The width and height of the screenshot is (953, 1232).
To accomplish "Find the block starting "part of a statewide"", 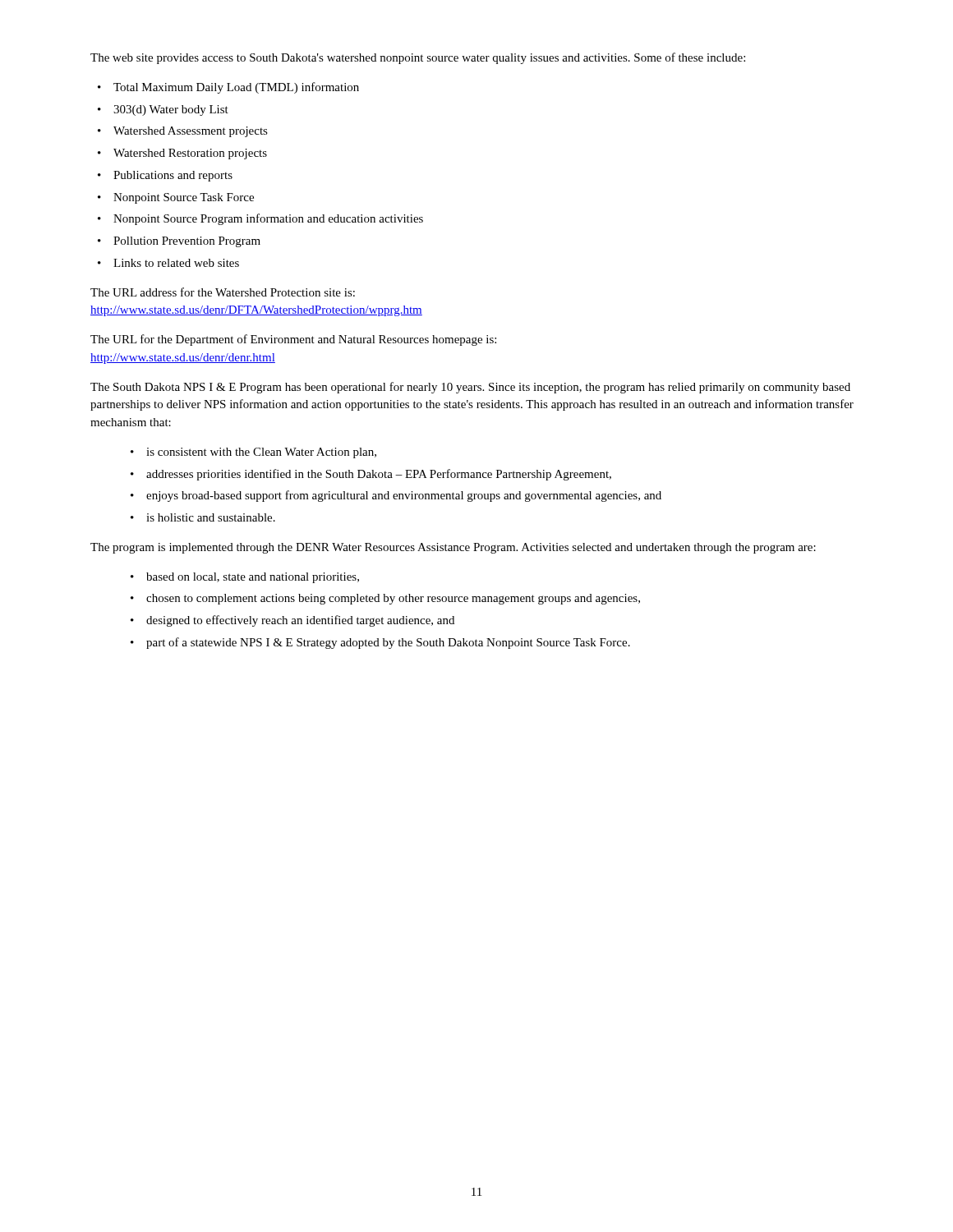I will 388,642.
